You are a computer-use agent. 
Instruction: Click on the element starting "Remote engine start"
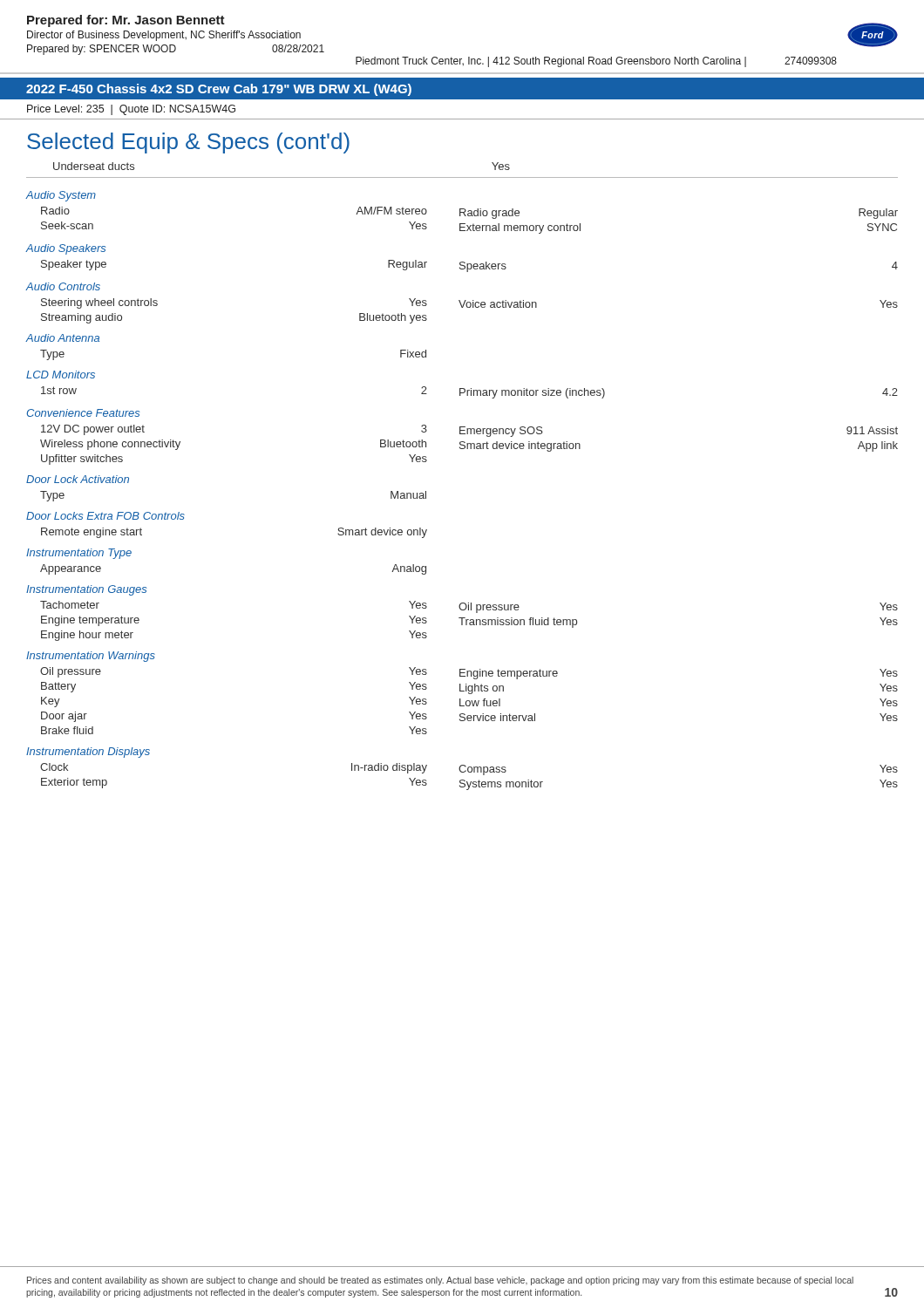coord(91,532)
